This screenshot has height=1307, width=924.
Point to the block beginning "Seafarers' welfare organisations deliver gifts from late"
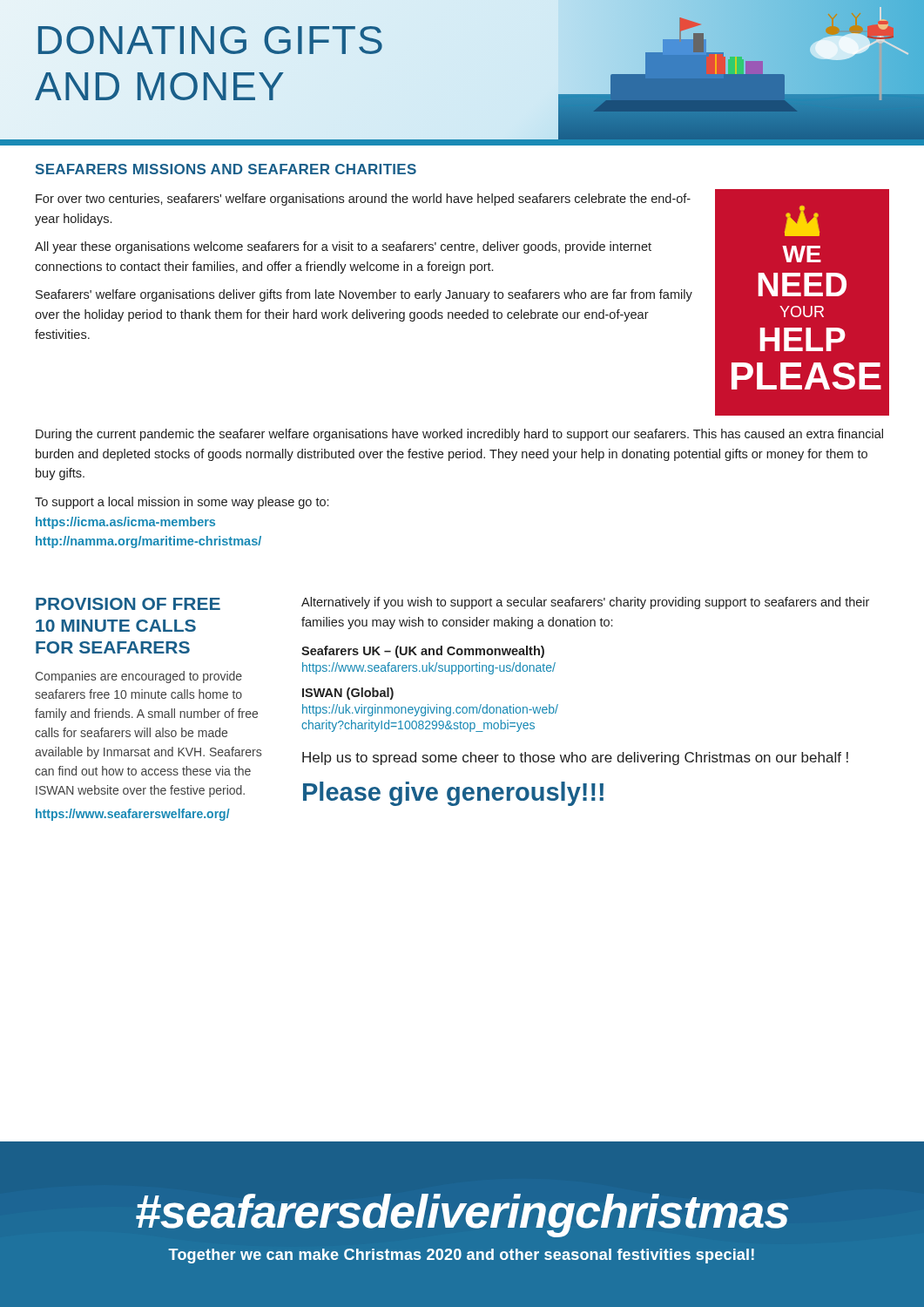pos(363,315)
